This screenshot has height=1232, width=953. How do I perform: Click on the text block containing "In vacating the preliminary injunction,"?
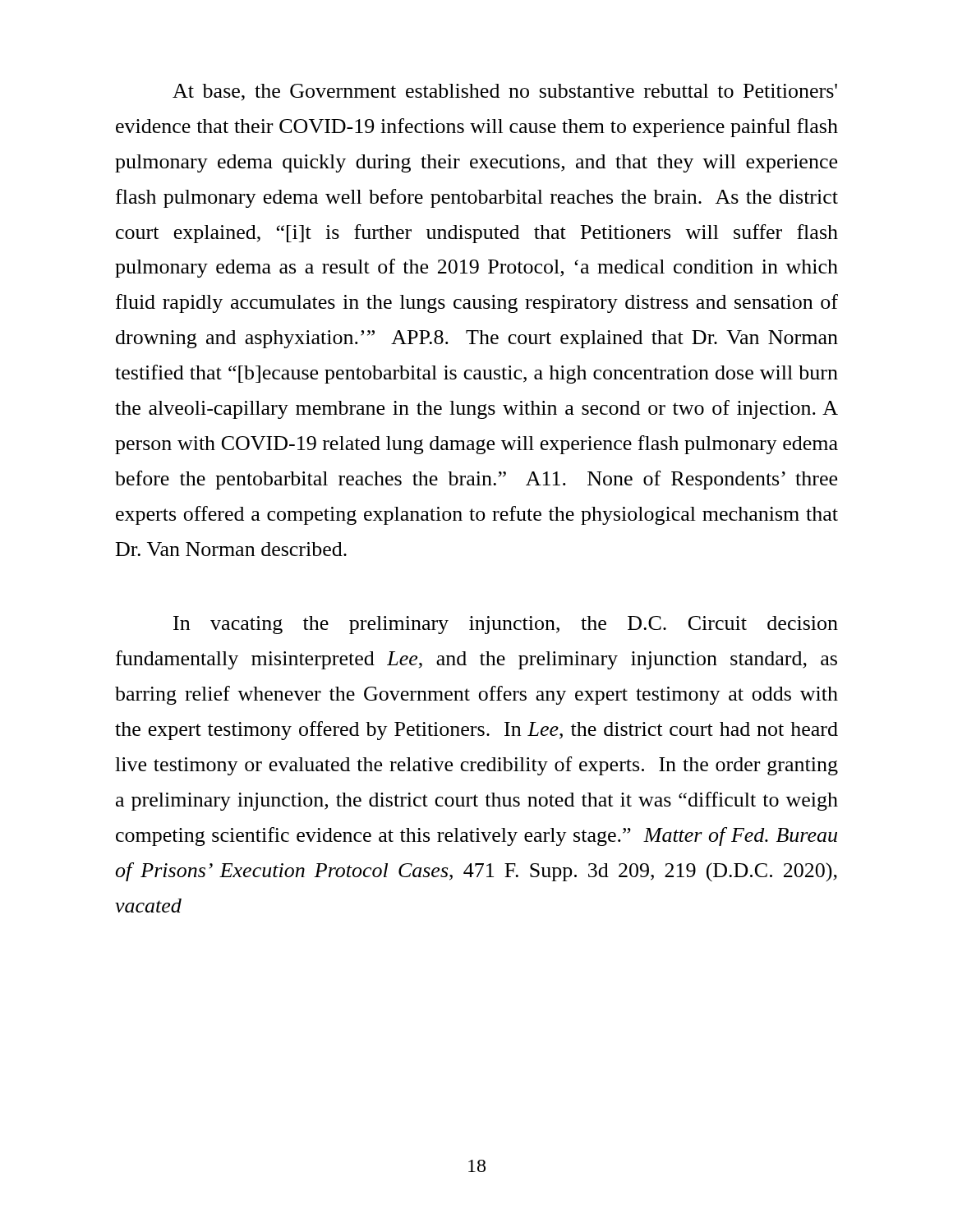[x=476, y=764]
